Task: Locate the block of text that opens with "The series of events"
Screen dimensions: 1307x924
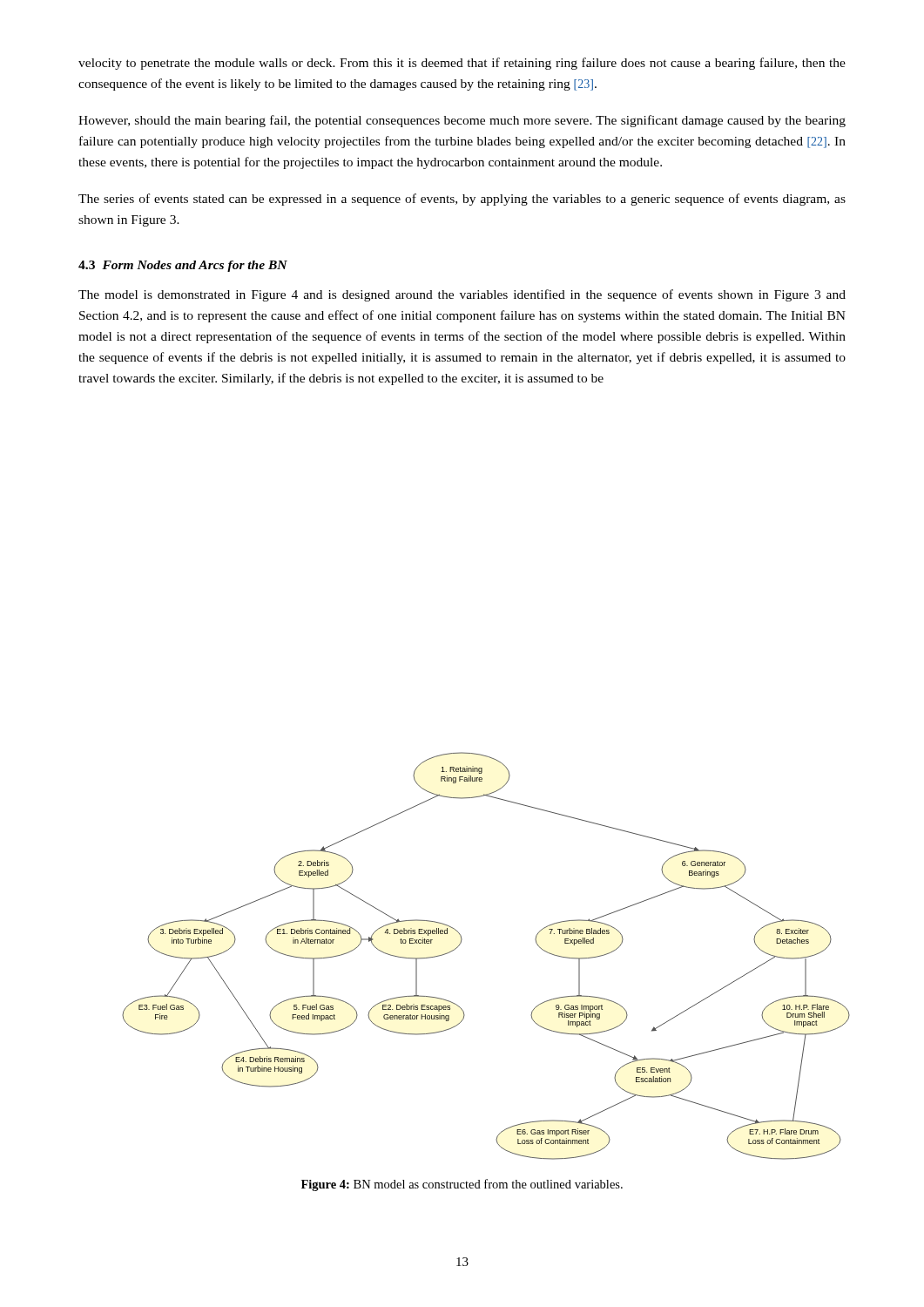Action: point(462,209)
